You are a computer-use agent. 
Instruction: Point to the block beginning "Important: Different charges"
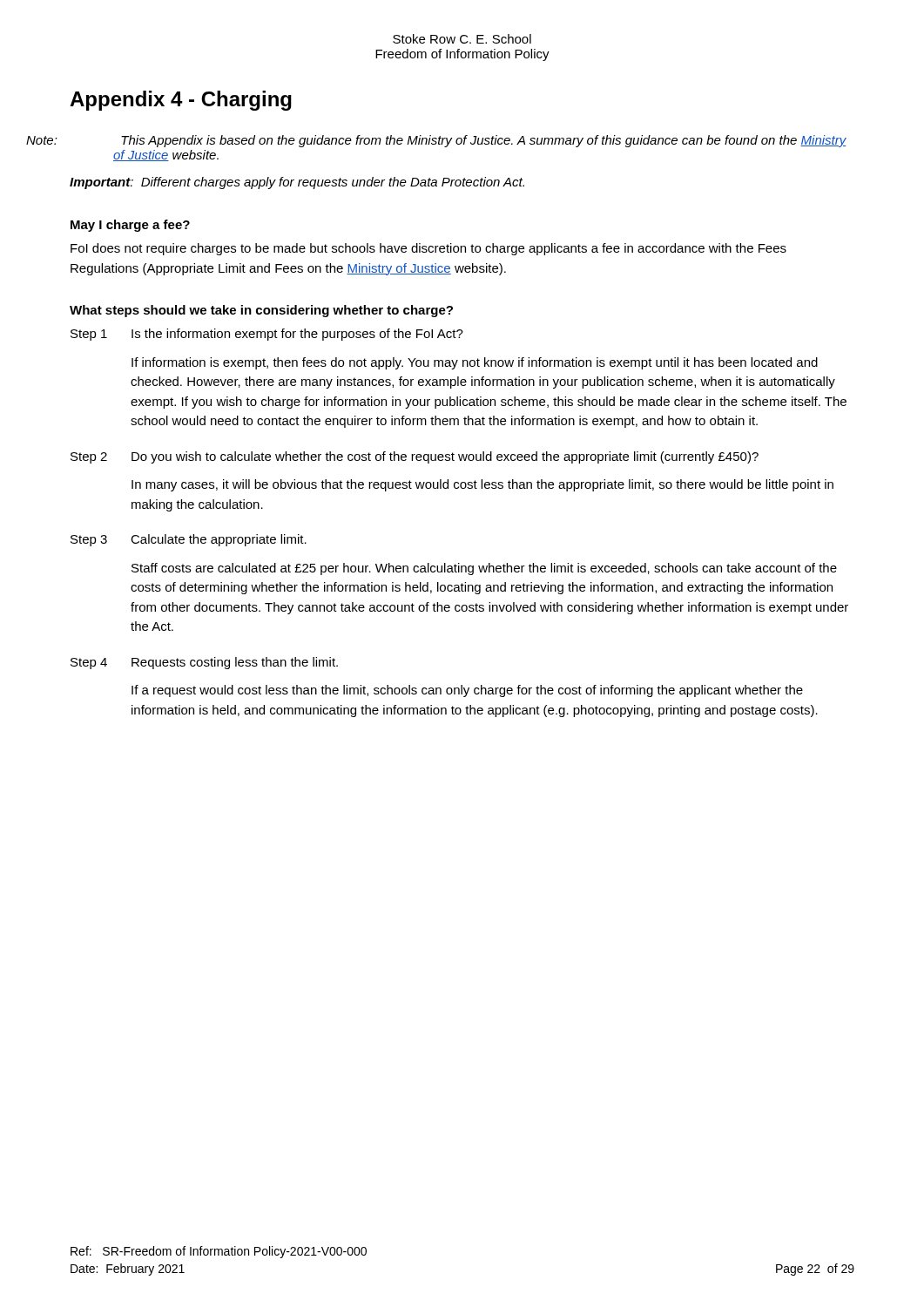click(298, 182)
